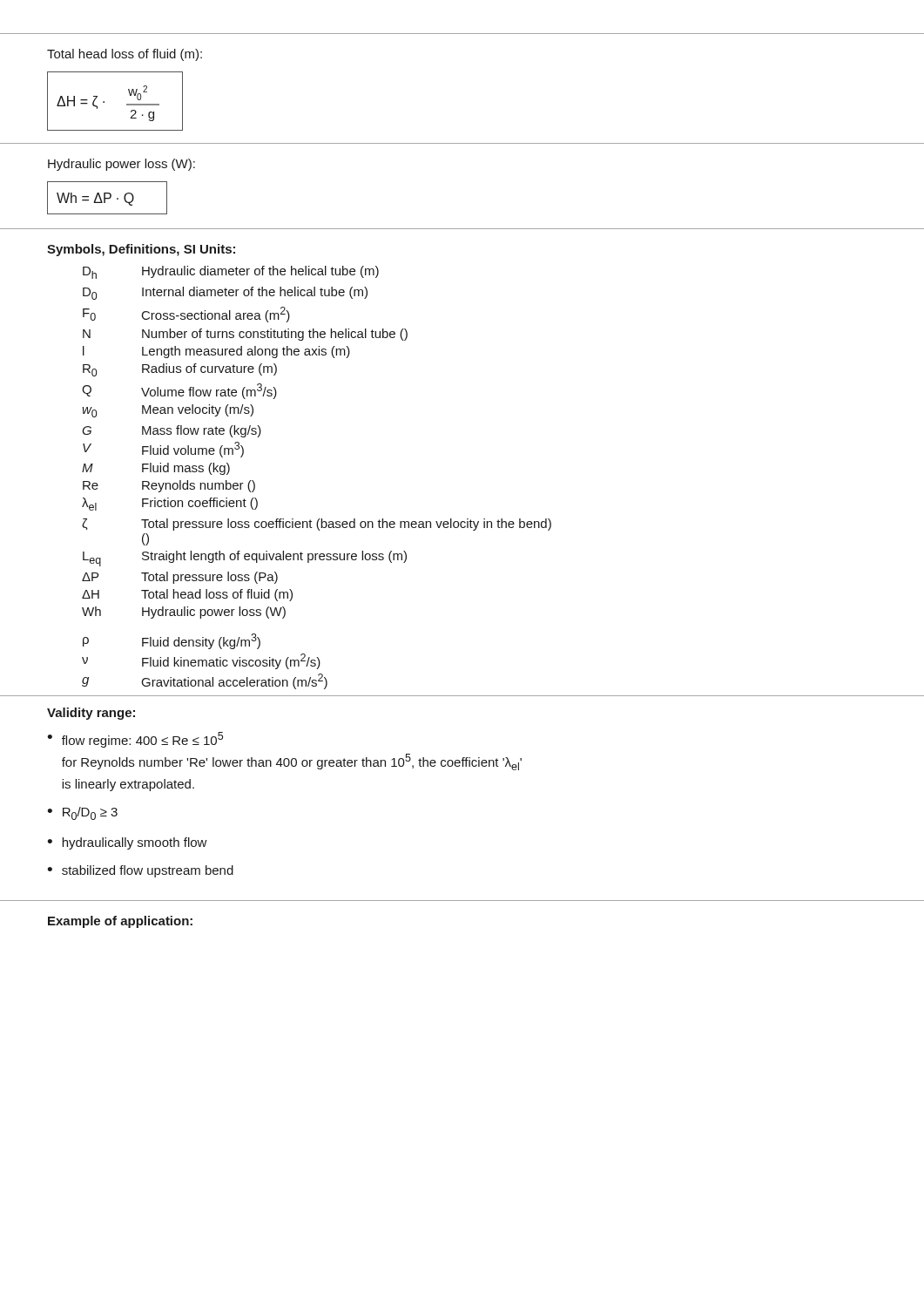Screen dimensions: 1307x924
Task: Where does it say "Validity range:"?
Action: click(92, 712)
